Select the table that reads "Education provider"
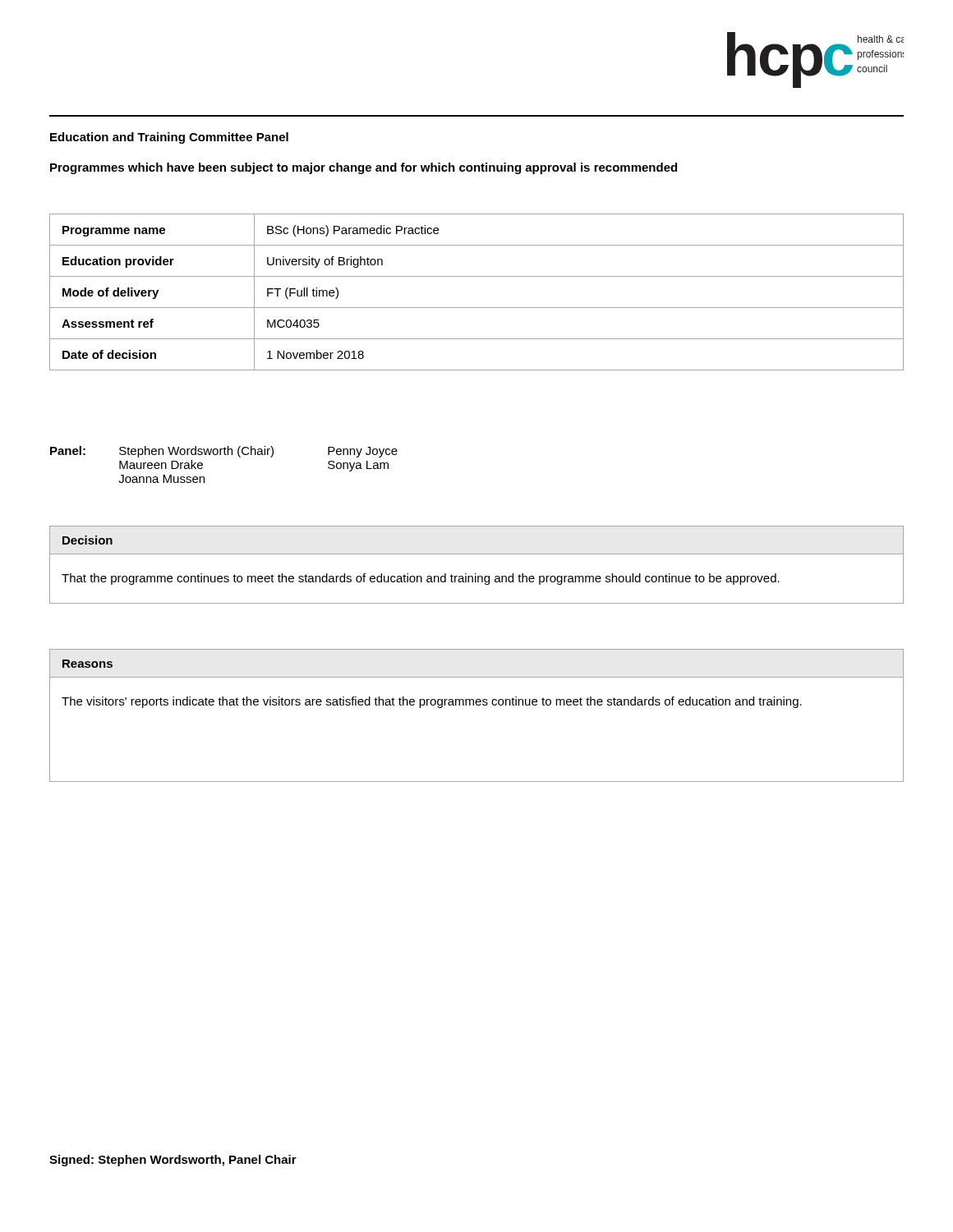 click(x=476, y=292)
